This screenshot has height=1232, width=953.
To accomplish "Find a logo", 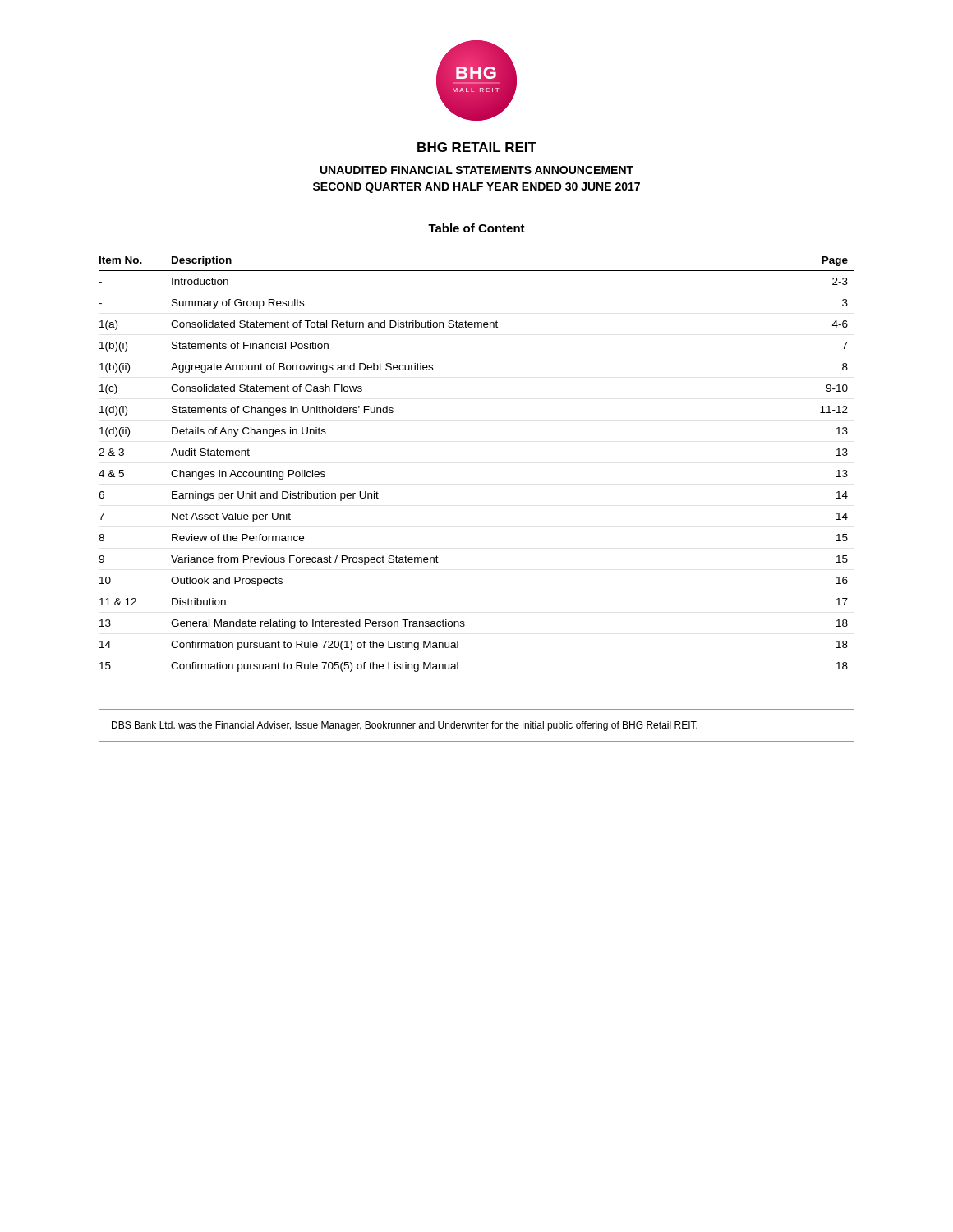I will (476, 70).
